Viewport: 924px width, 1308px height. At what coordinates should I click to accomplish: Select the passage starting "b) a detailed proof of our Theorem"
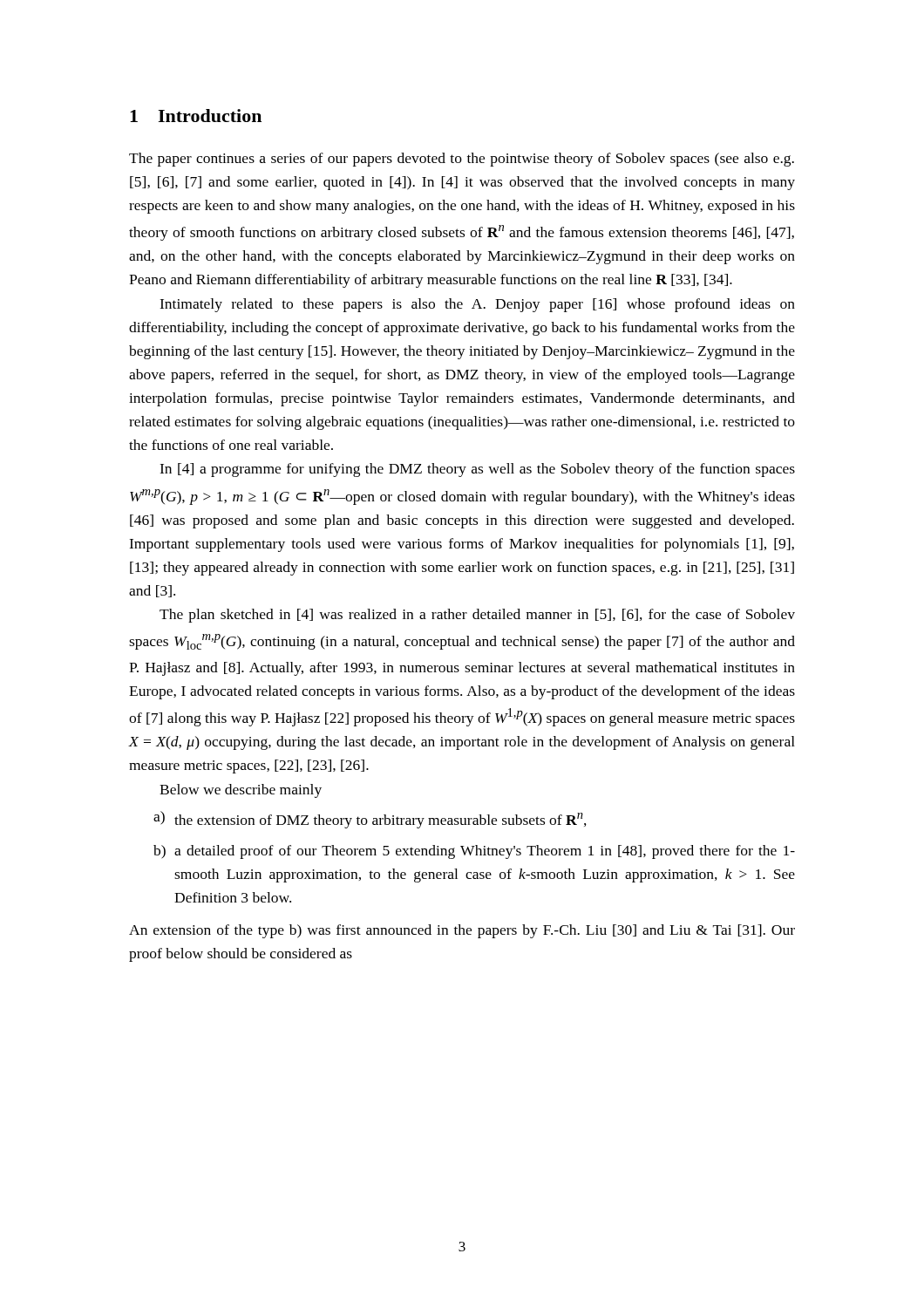pos(474,874)
